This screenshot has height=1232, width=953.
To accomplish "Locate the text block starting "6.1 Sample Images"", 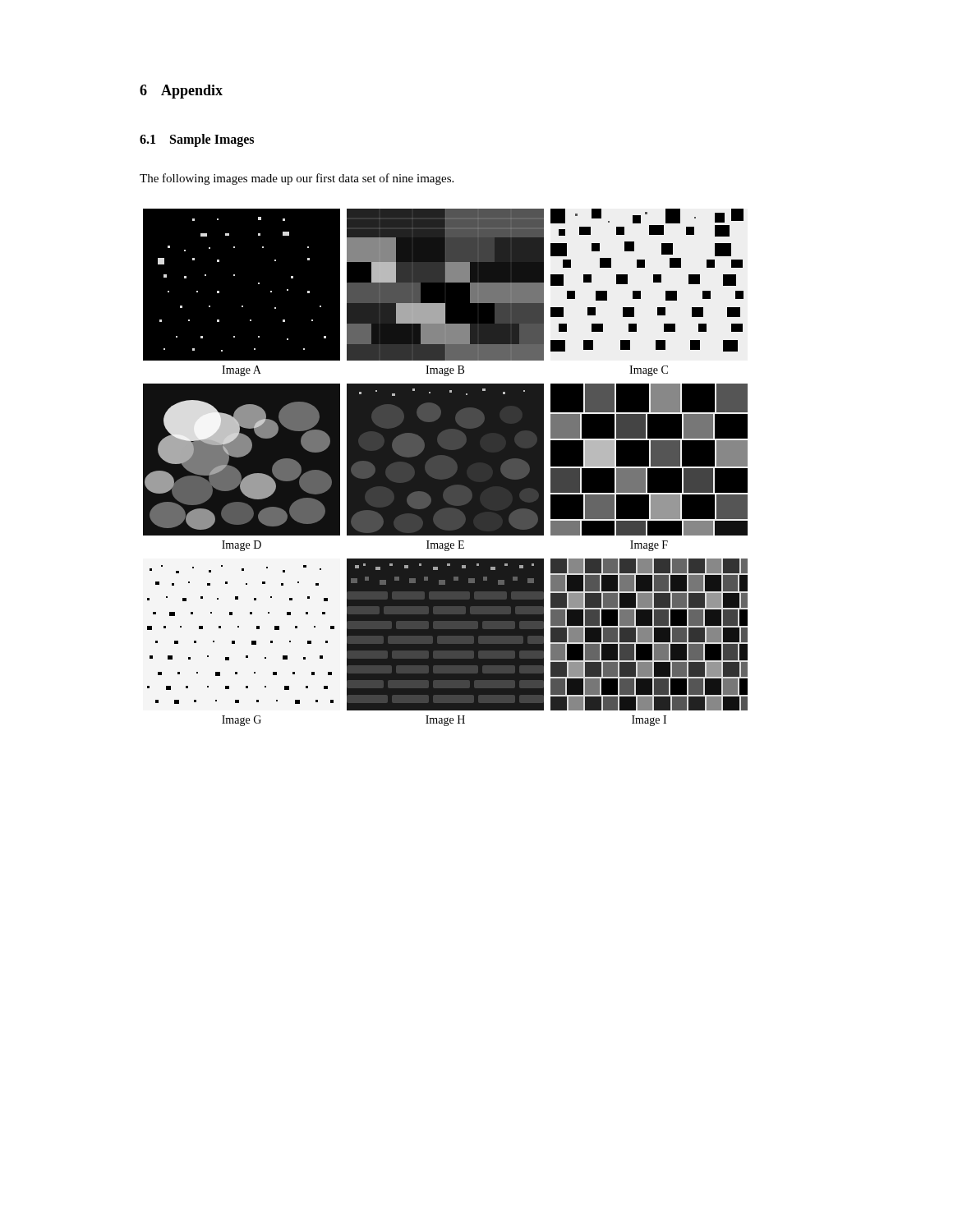I will click(197, 139).
